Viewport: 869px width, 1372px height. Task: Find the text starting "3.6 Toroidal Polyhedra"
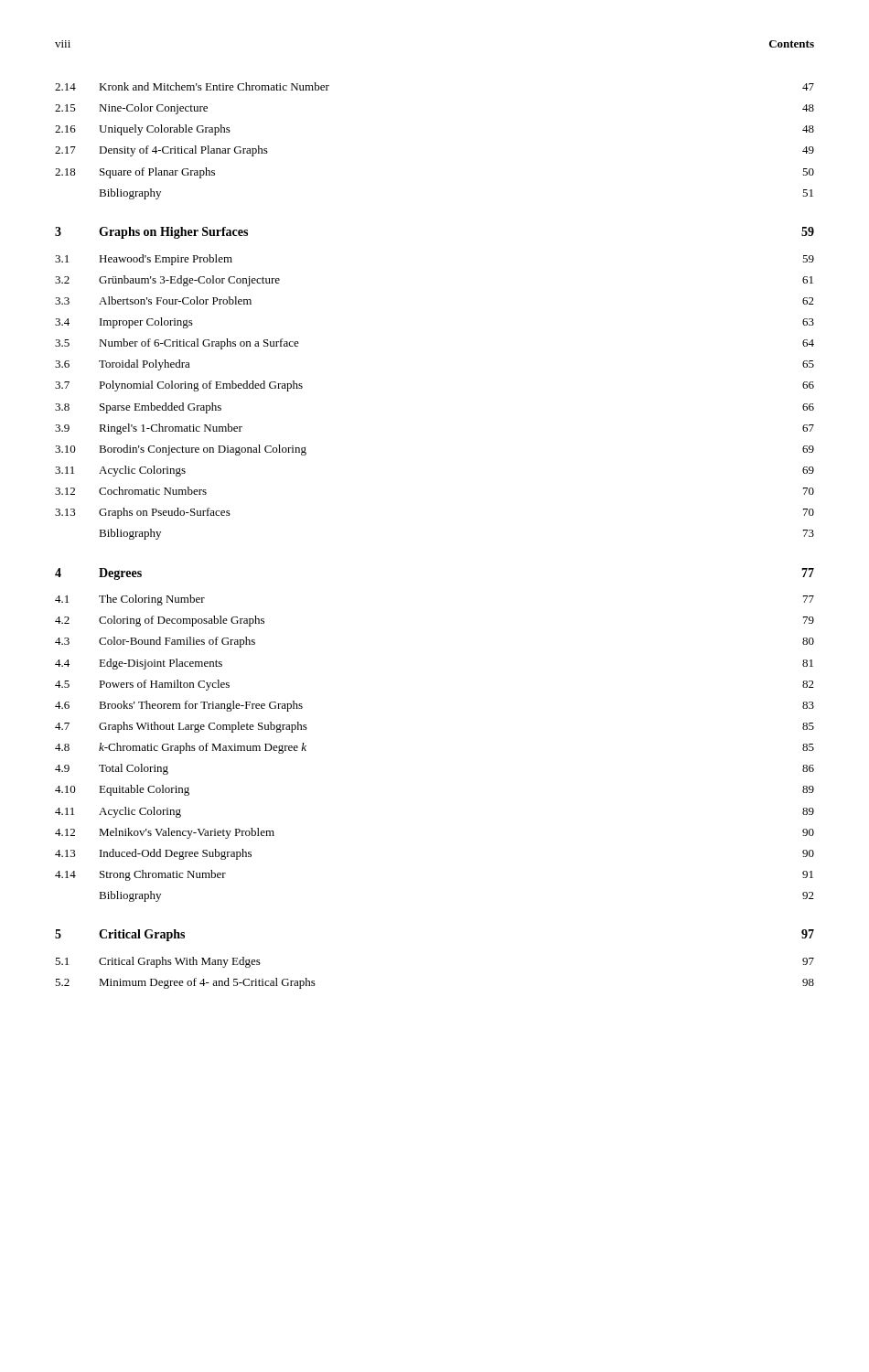(145, 364)
